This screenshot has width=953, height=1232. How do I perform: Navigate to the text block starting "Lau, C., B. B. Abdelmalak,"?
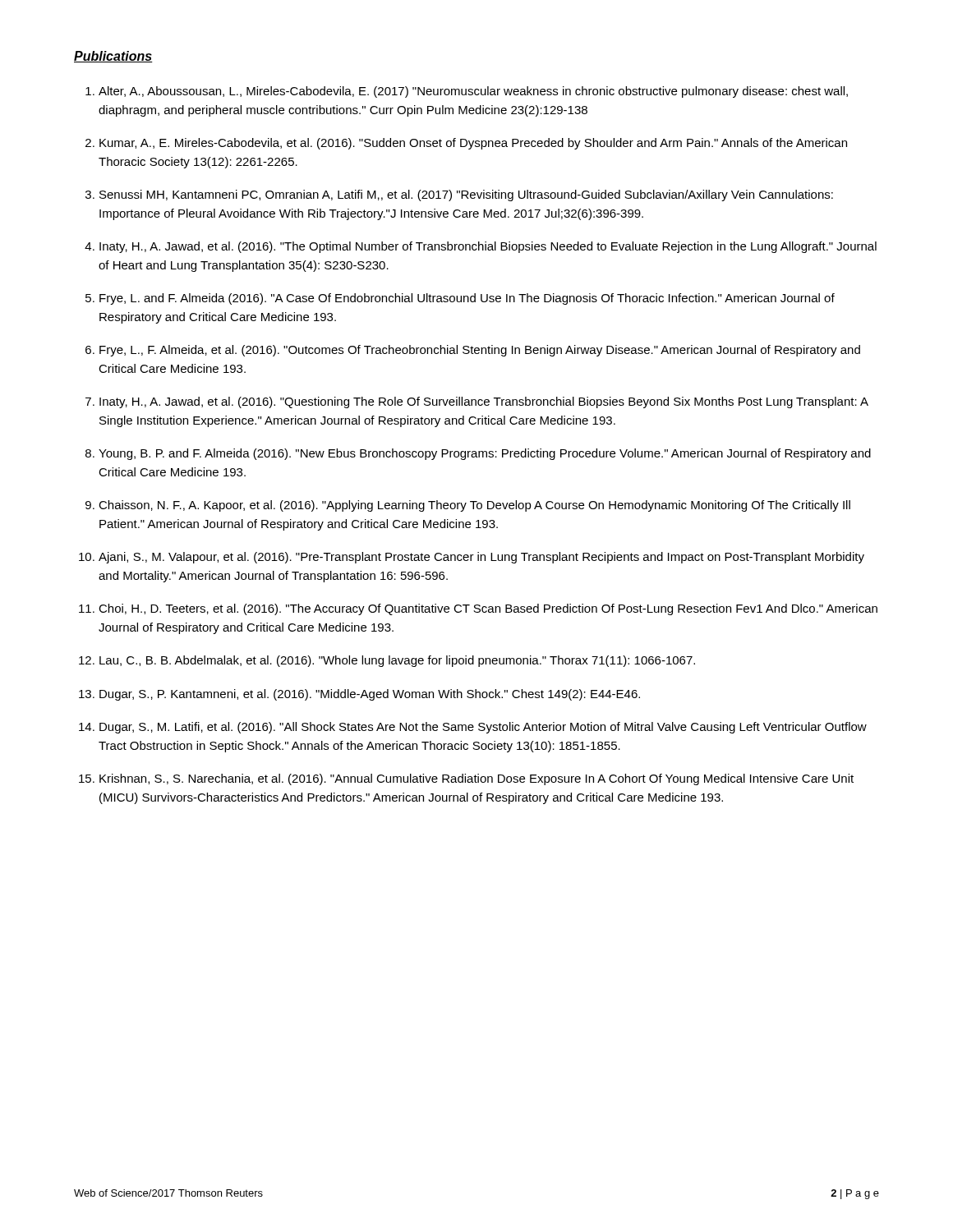(489, 661)
